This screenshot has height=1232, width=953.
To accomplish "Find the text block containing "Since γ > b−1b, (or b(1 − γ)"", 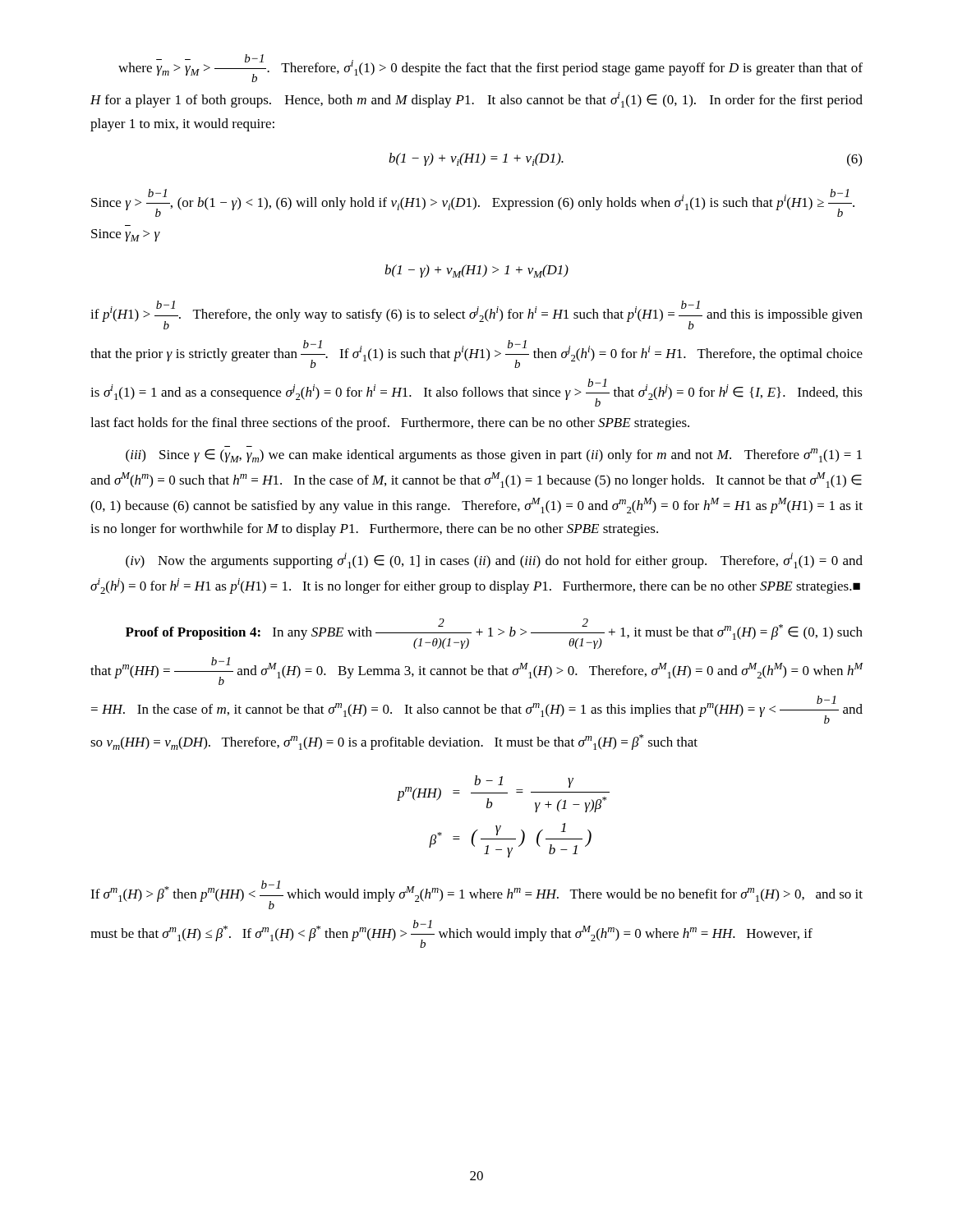I will (476, 214).
